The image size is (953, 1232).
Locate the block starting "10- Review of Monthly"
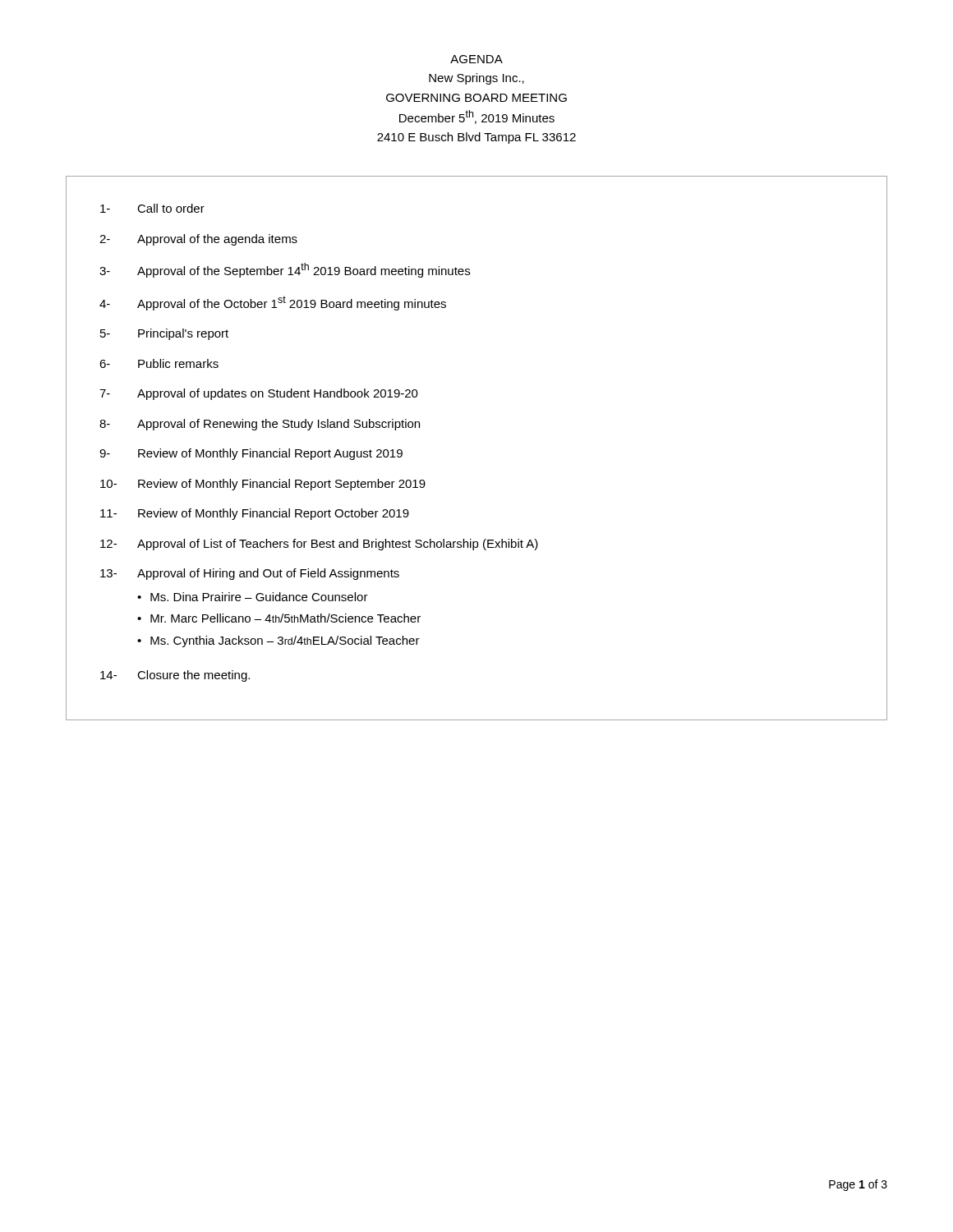click(x=263, y=485)
